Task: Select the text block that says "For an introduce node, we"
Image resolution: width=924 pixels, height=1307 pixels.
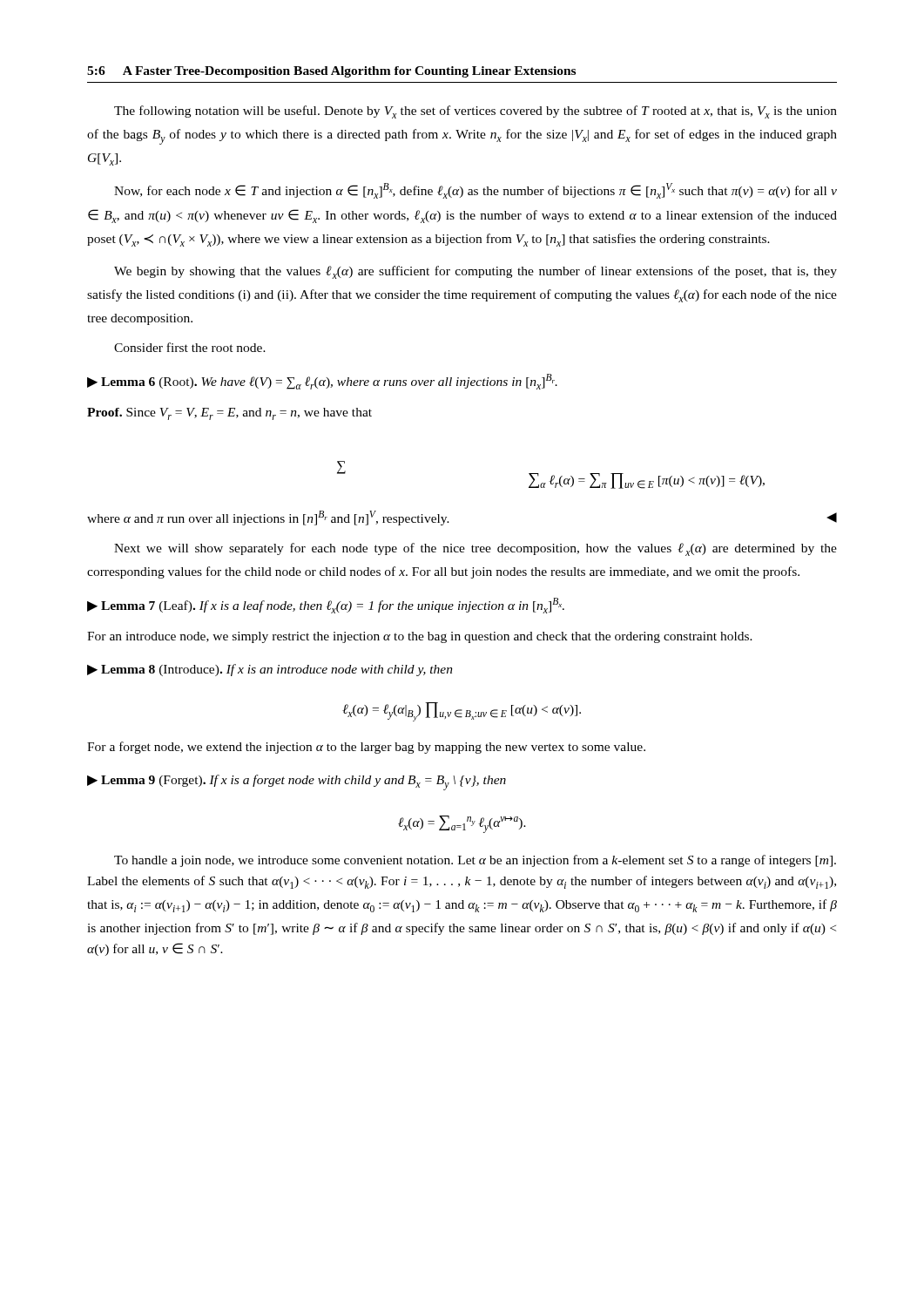Action: 420,636
